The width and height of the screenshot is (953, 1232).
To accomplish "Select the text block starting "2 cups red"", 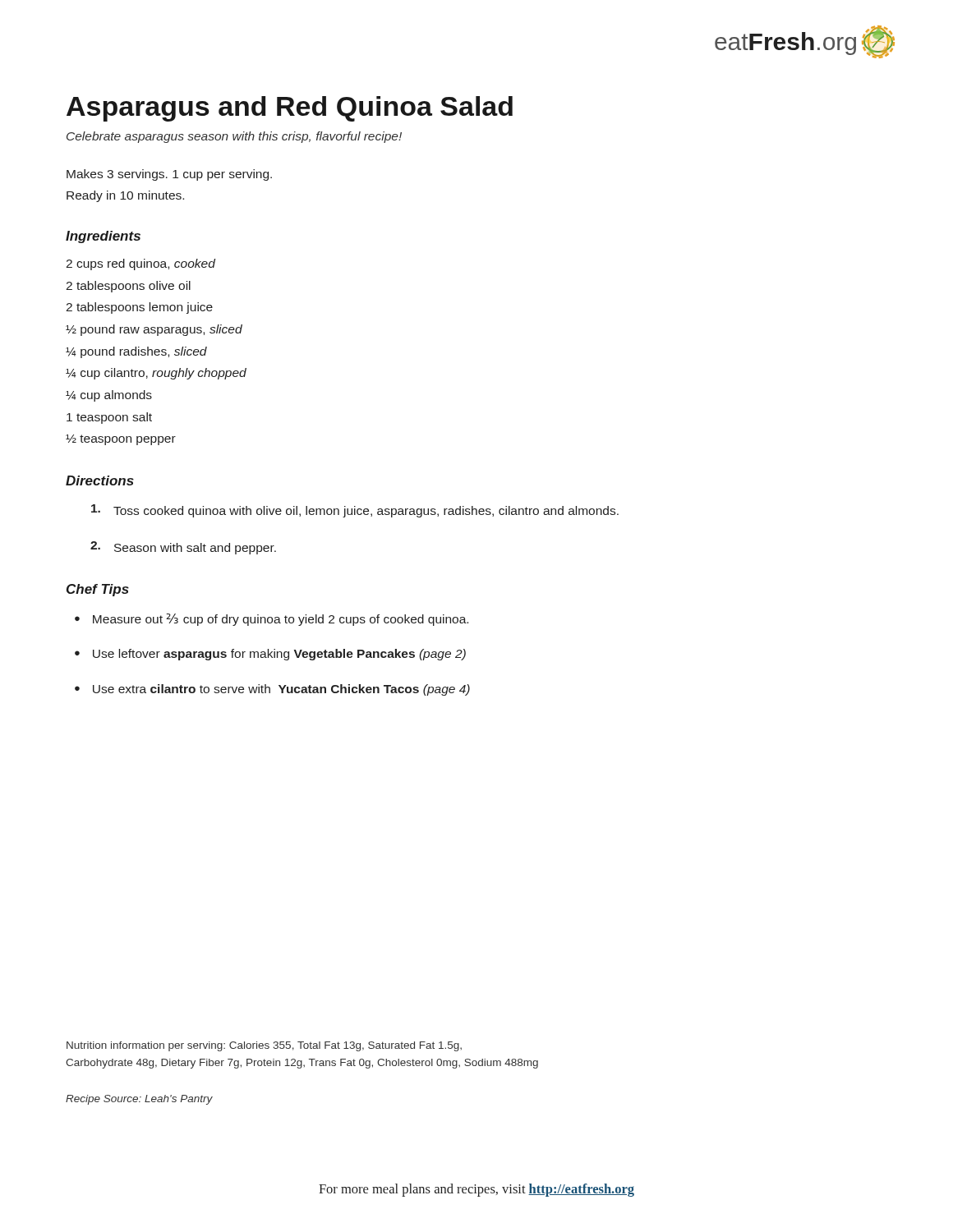I will point(140,263).
